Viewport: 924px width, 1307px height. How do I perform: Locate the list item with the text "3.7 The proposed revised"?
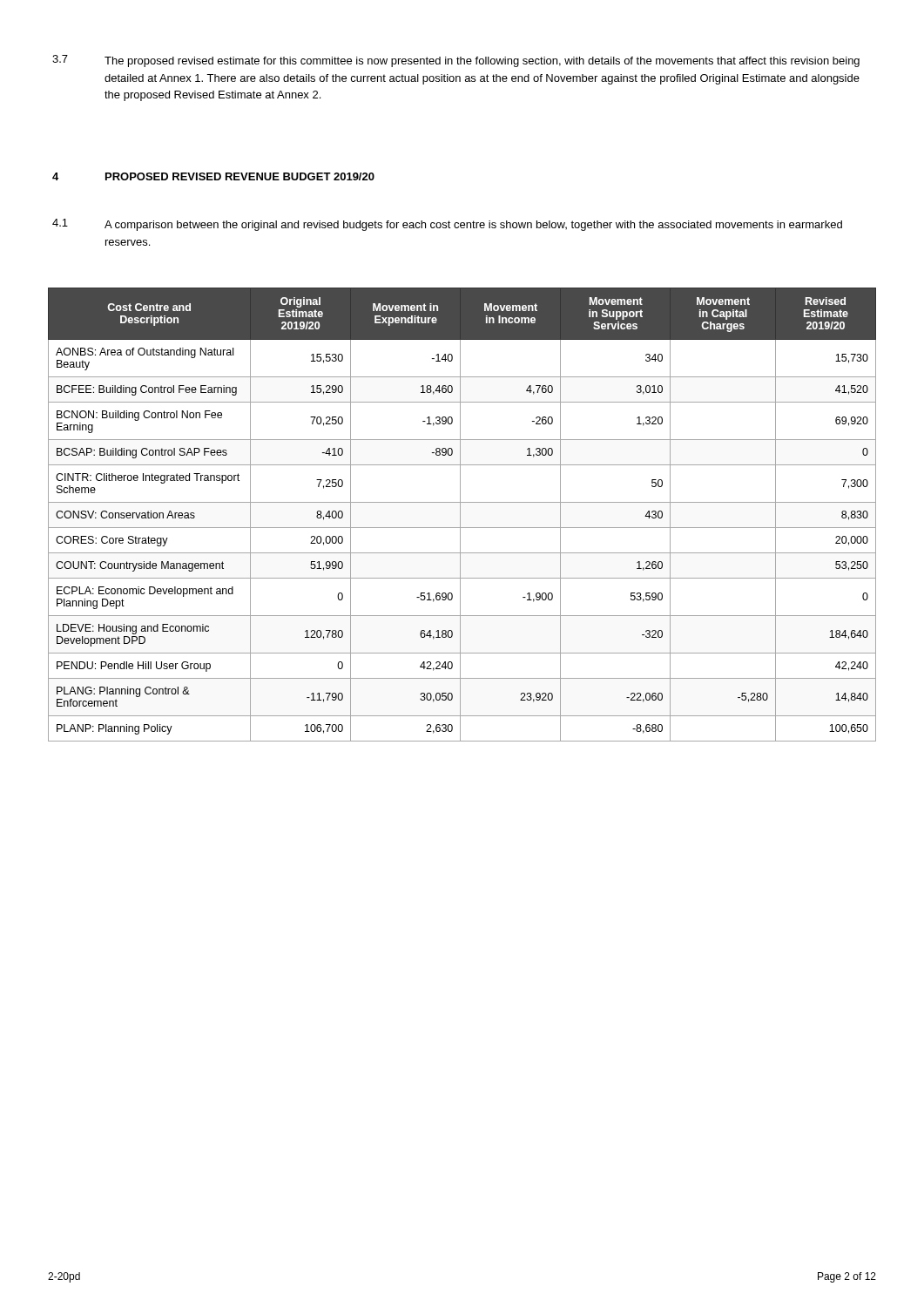coord(462,78)
